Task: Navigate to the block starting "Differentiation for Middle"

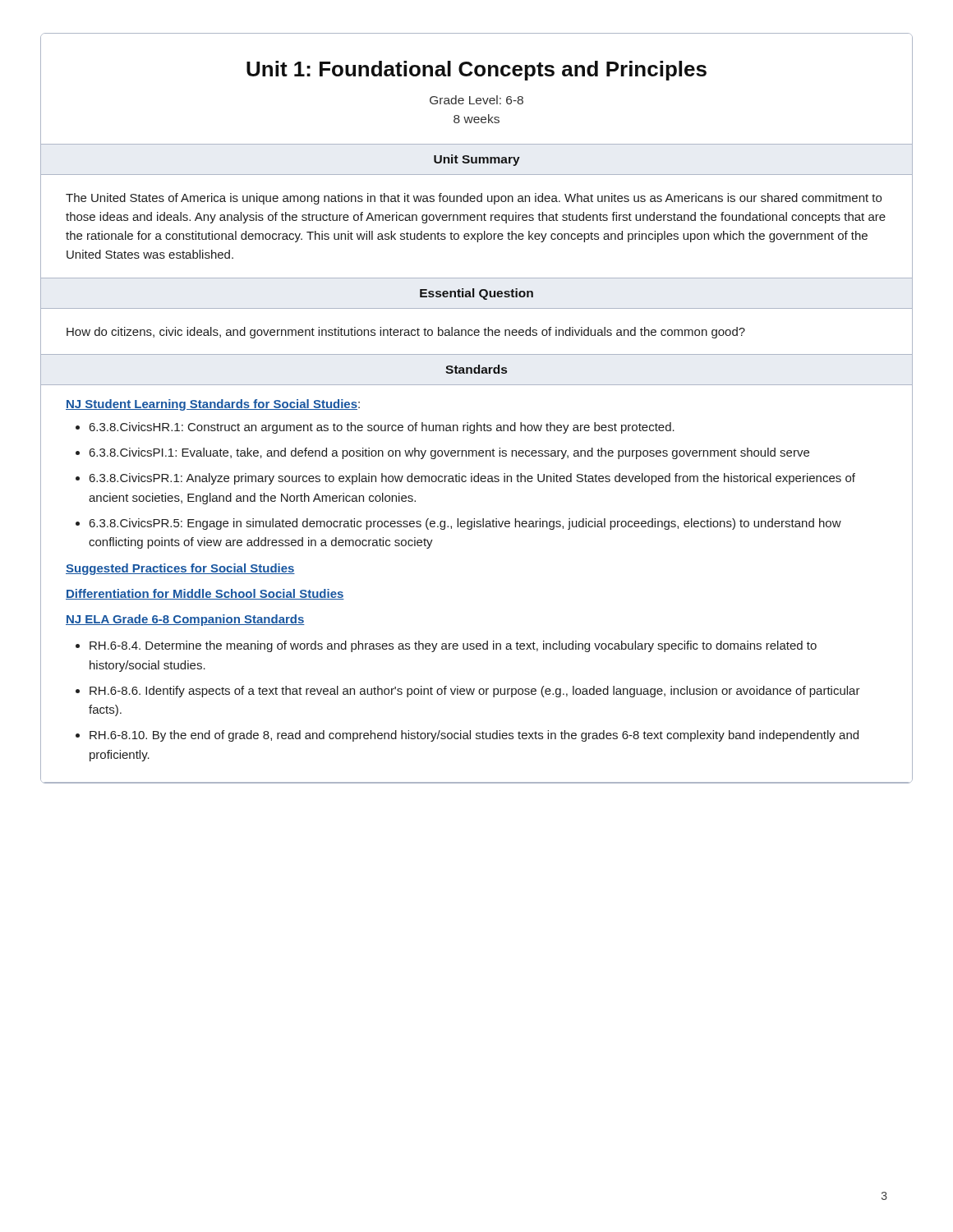Action: point(205,594)
